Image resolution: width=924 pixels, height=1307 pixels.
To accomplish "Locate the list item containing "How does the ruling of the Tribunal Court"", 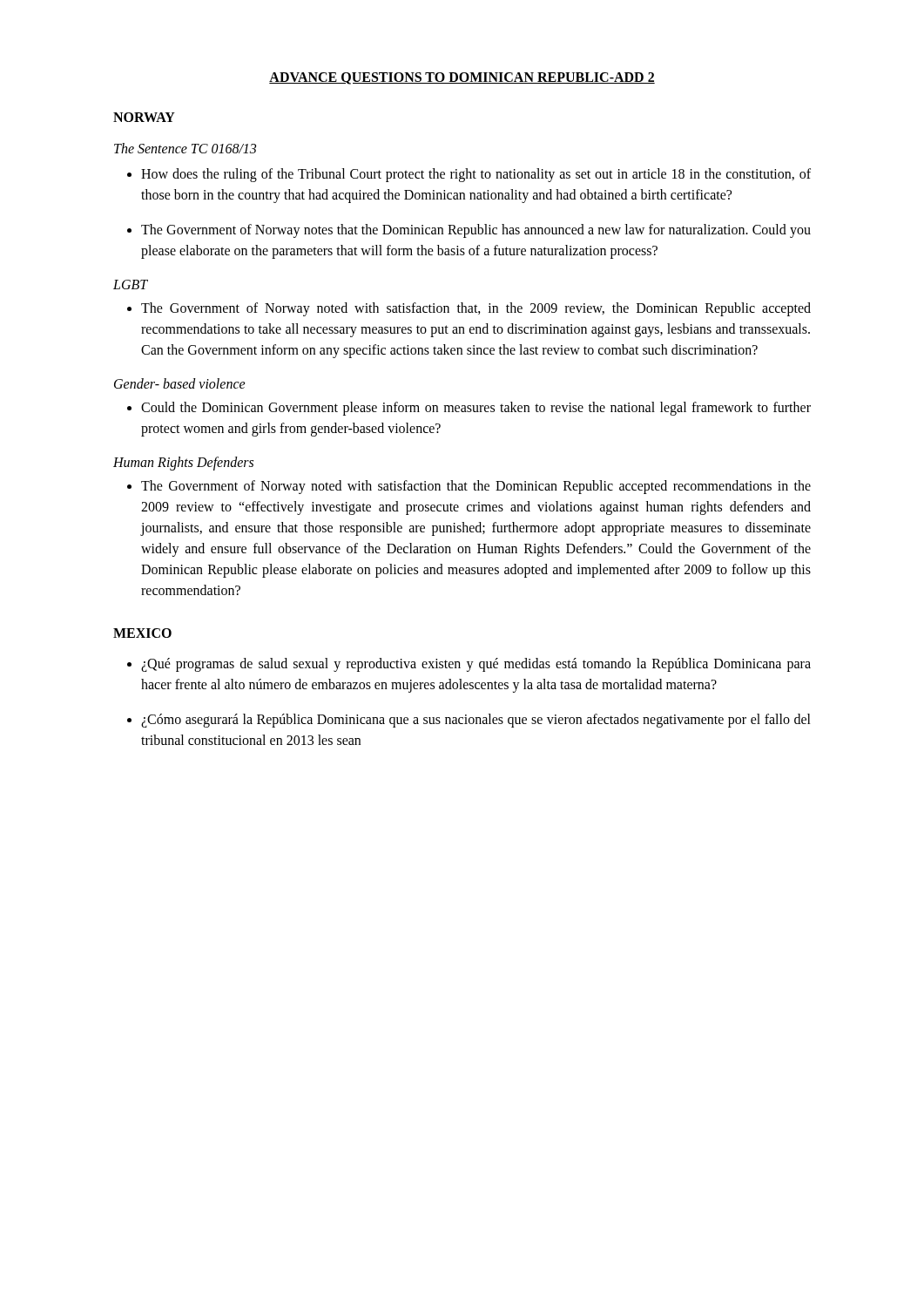I will click(476, 185).
